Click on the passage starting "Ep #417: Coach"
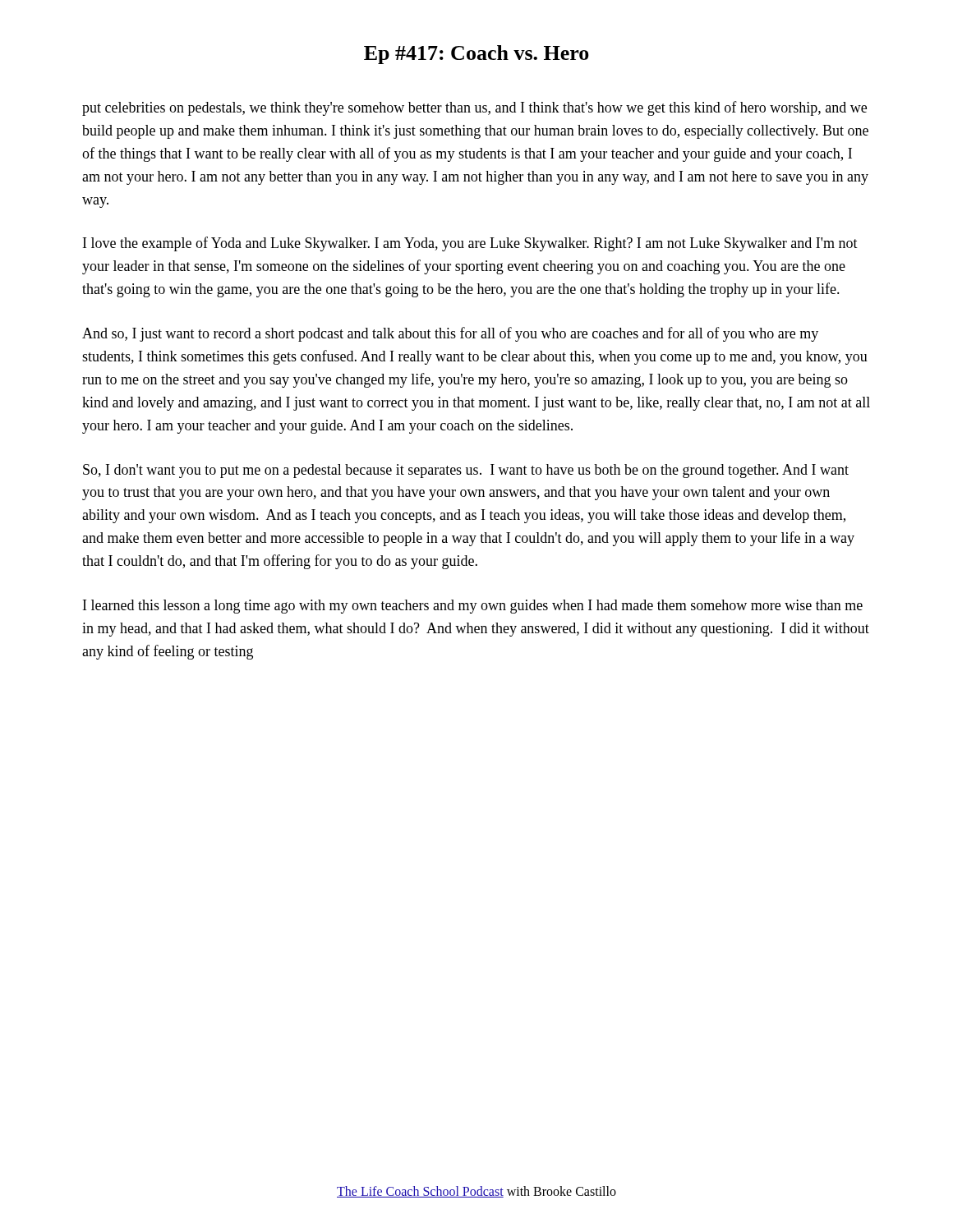Screen dimensions: 1232x953 [x=476, y=53]
